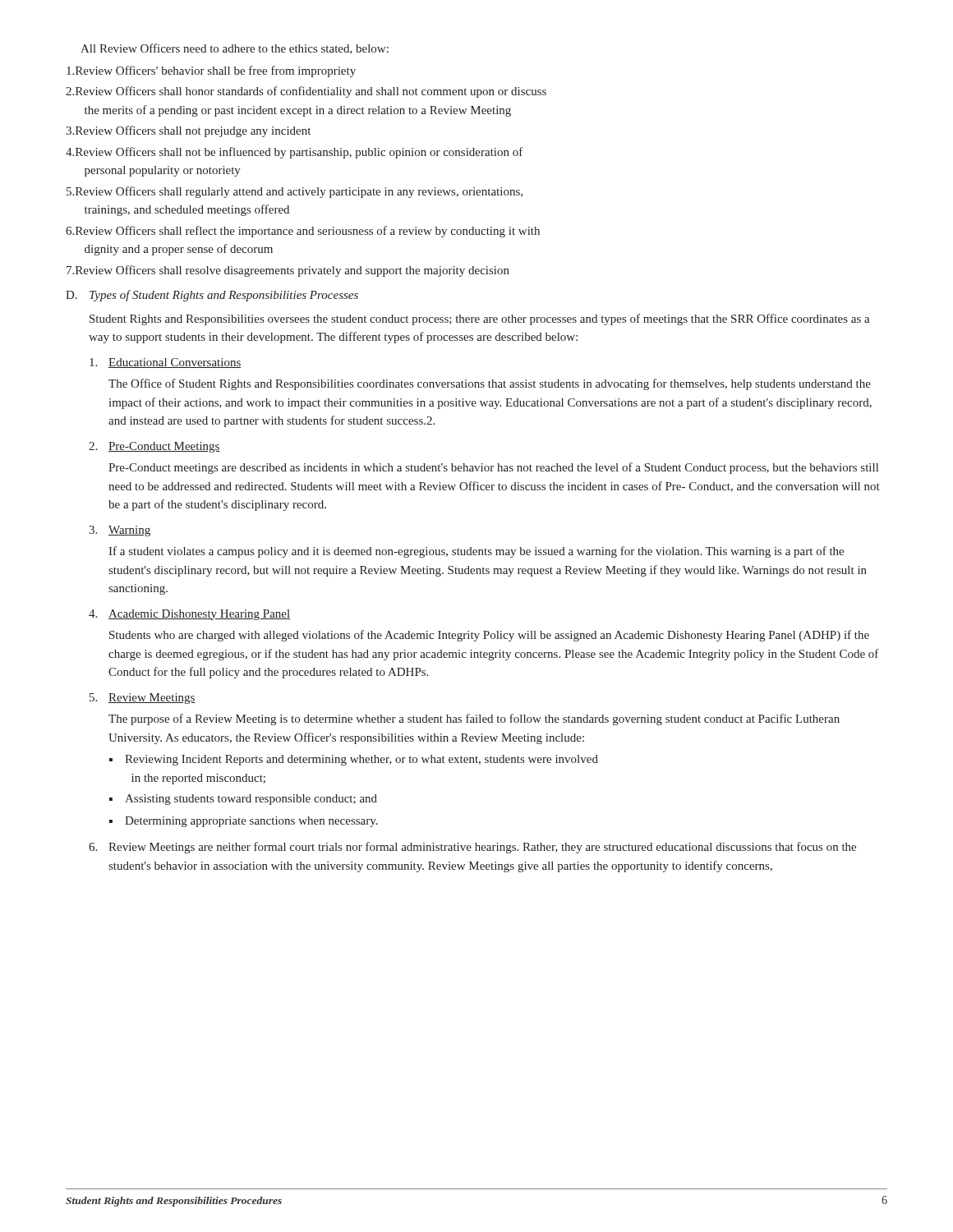Navigate to the block starting "4. Review Officers"
Screen dimensions: 1232x953
(x=294, y=161)
